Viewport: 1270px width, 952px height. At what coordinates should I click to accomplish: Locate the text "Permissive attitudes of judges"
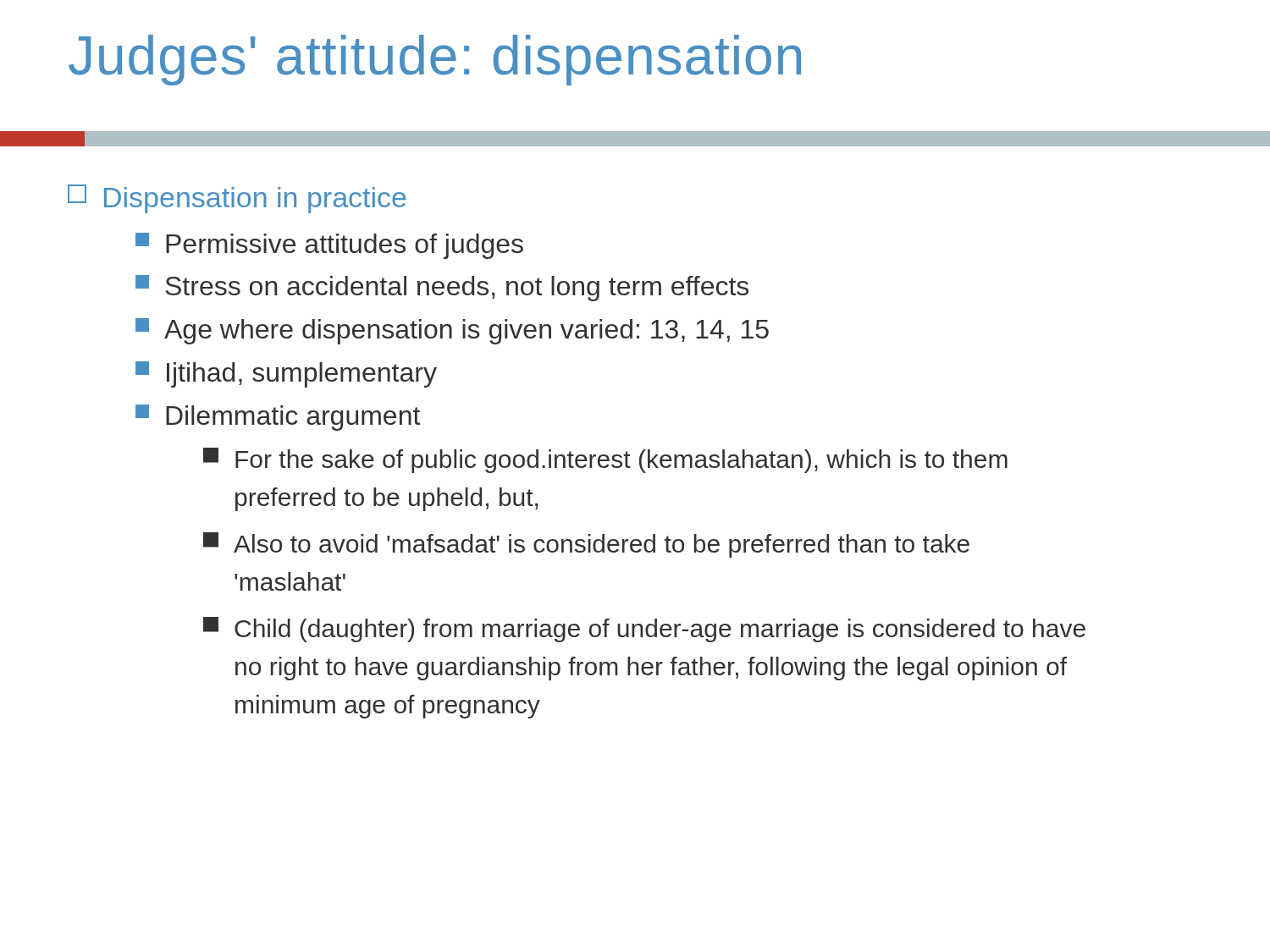pos(330,244)
